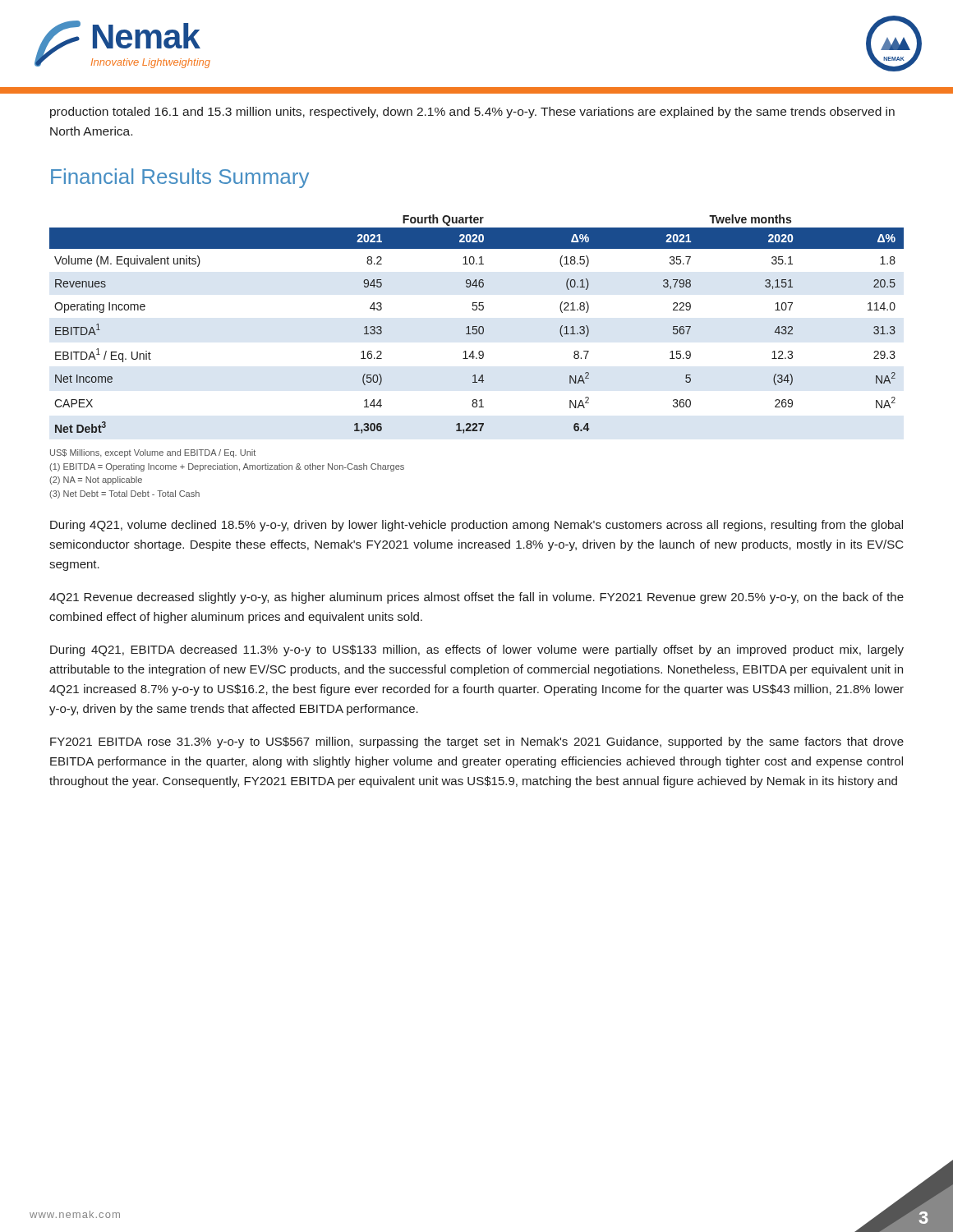This screenshot has height=1232, width=953.
Task: Locate the text block containing "production totaled 16.1 and"
Action: pos(472,121)
